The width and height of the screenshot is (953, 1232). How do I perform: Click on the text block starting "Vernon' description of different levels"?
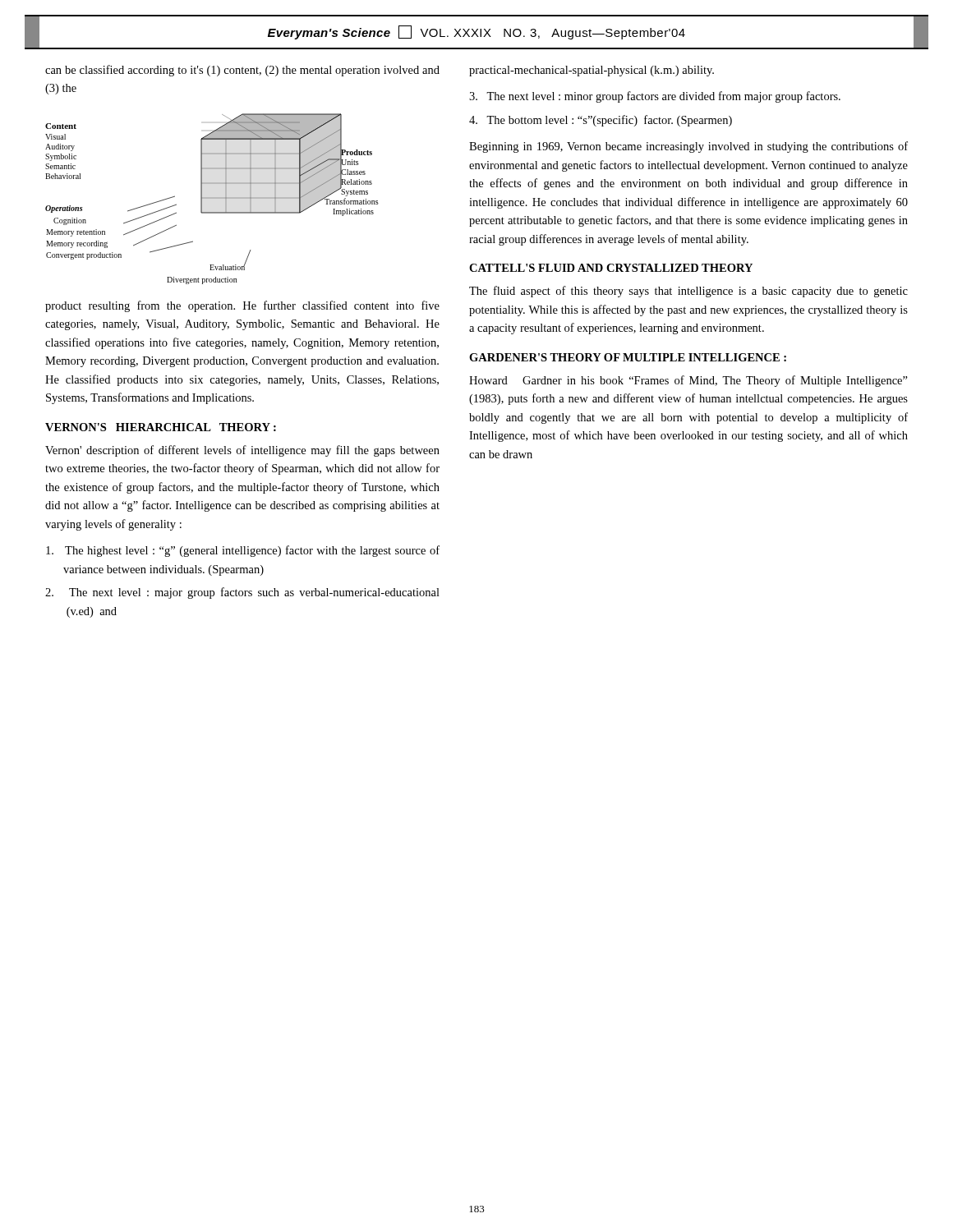(x=242, y=487)
